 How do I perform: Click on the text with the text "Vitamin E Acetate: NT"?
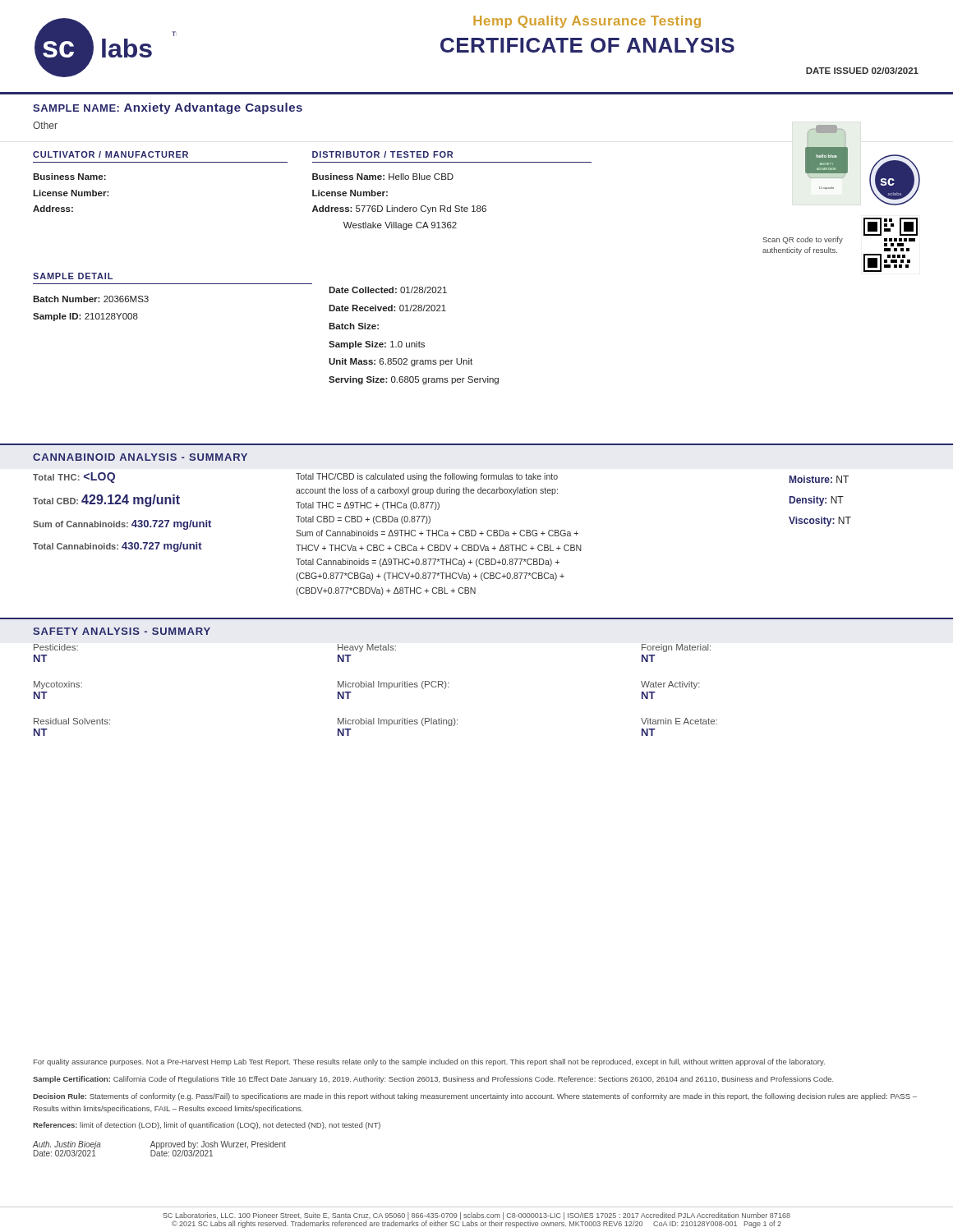pyautogui.click(x=679, y=721)
